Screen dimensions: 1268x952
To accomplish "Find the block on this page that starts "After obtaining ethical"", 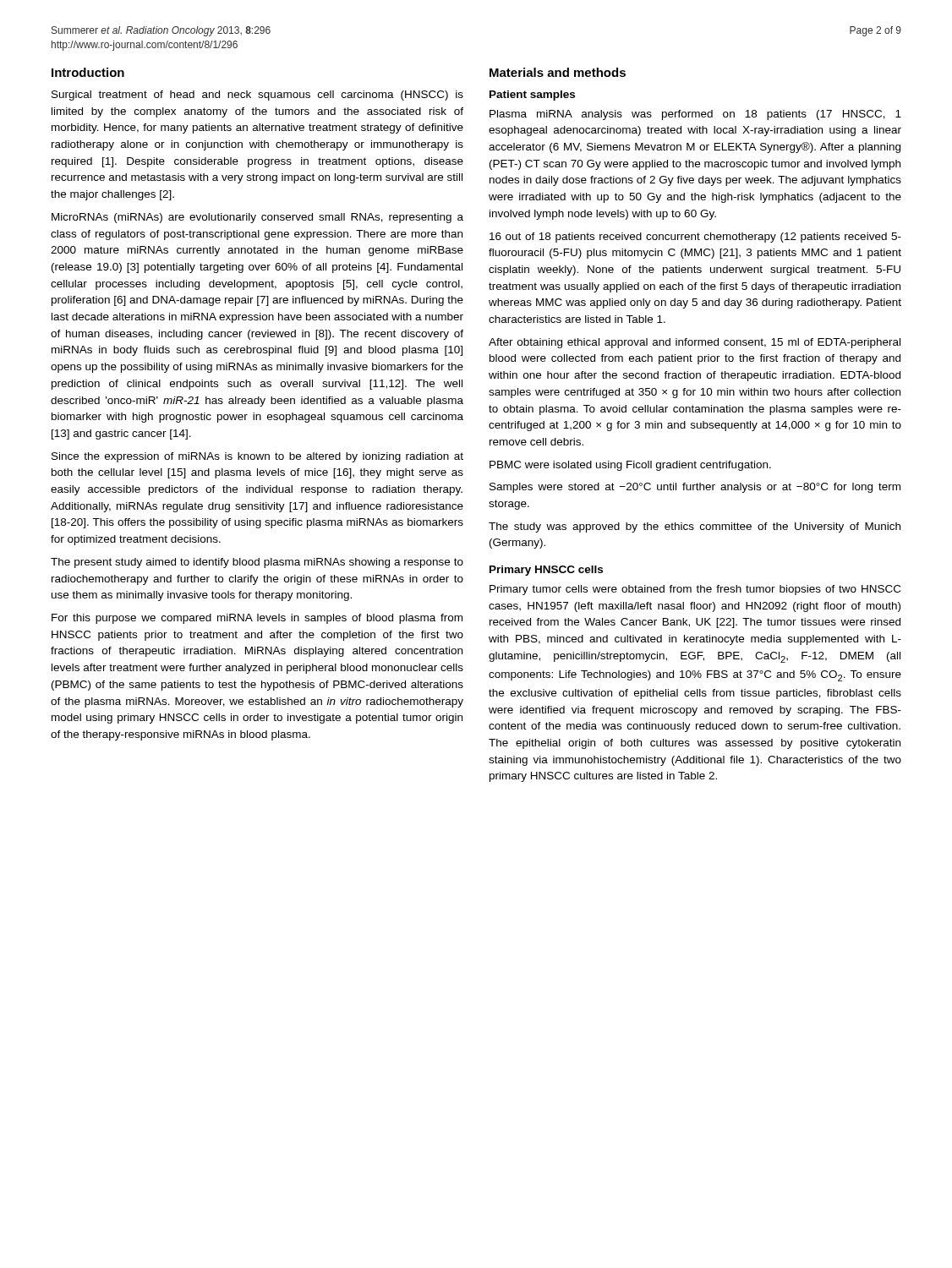I will (x=695, y=392).
